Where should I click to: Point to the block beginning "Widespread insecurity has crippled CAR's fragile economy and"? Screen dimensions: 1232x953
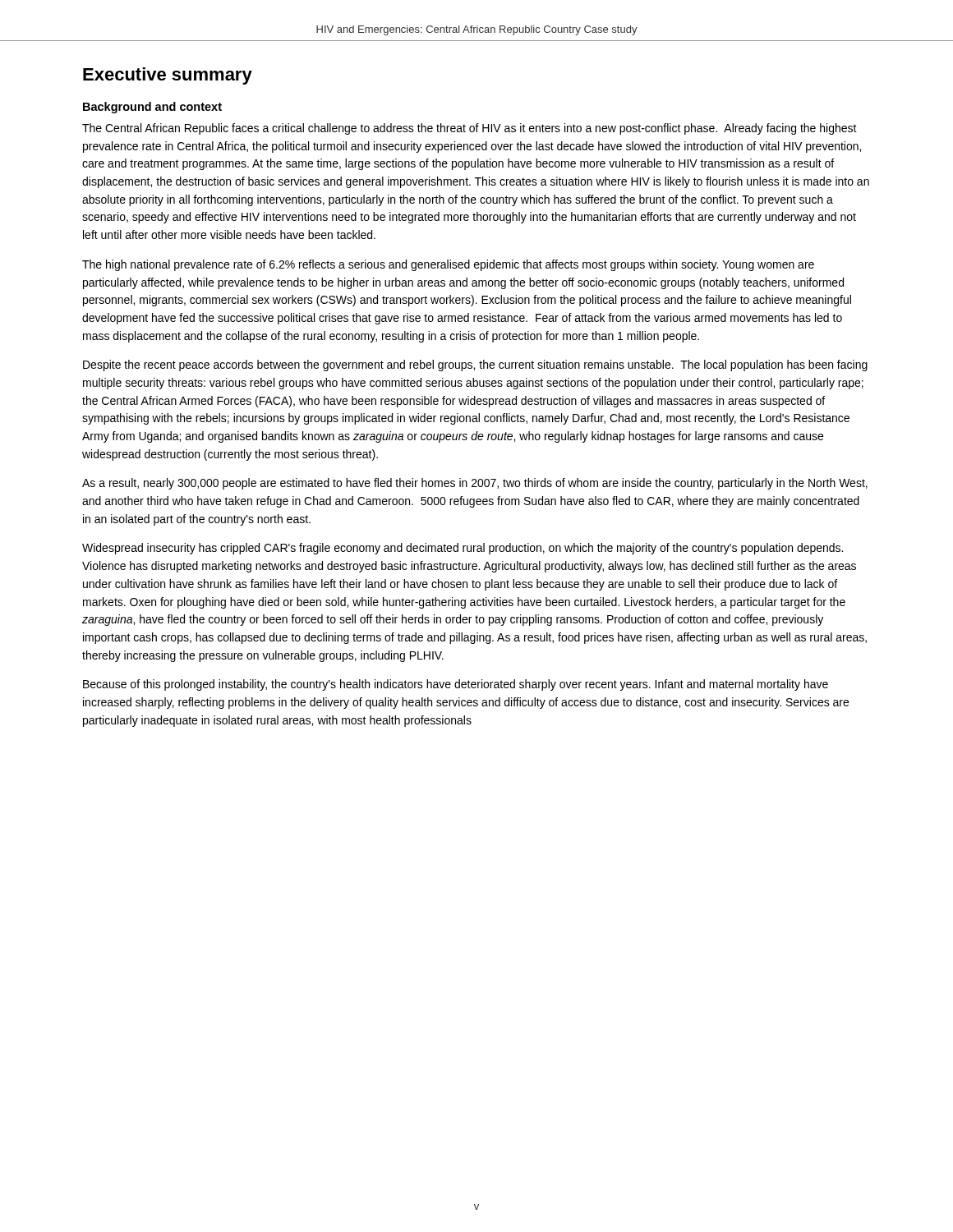[475, 602]
